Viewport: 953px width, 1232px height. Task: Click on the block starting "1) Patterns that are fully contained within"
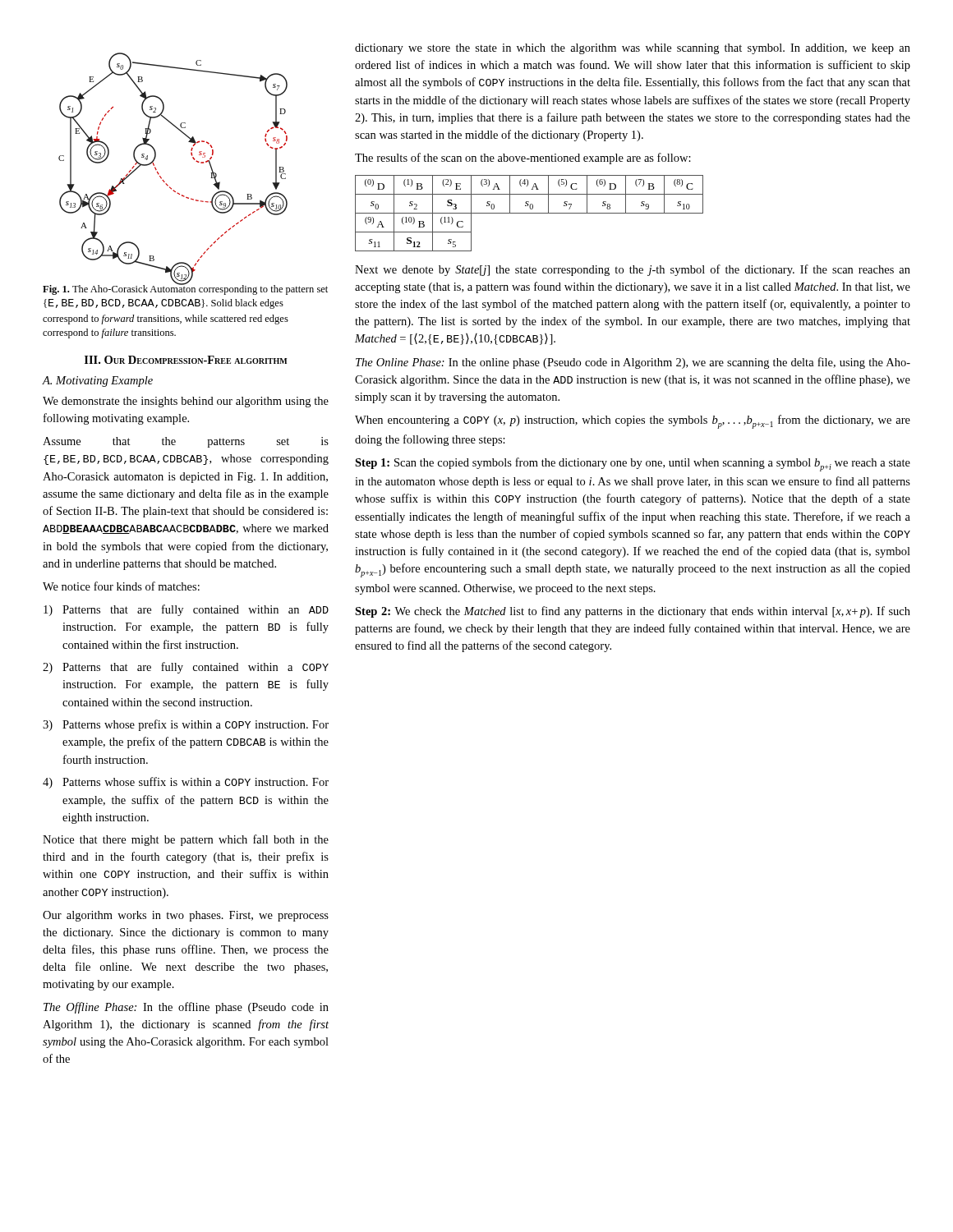pos(186,627)
